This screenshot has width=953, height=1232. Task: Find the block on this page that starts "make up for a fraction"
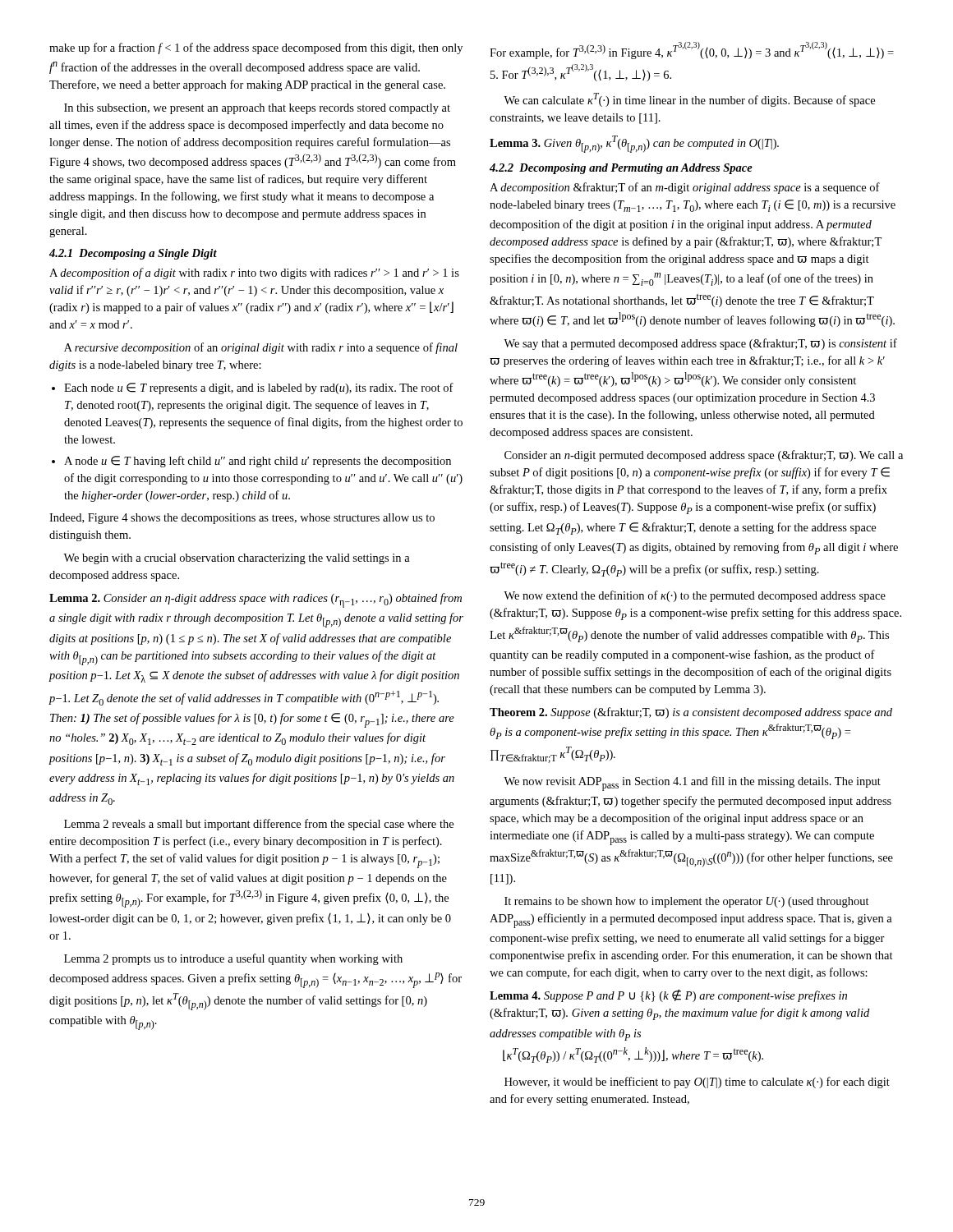(256, 140)
